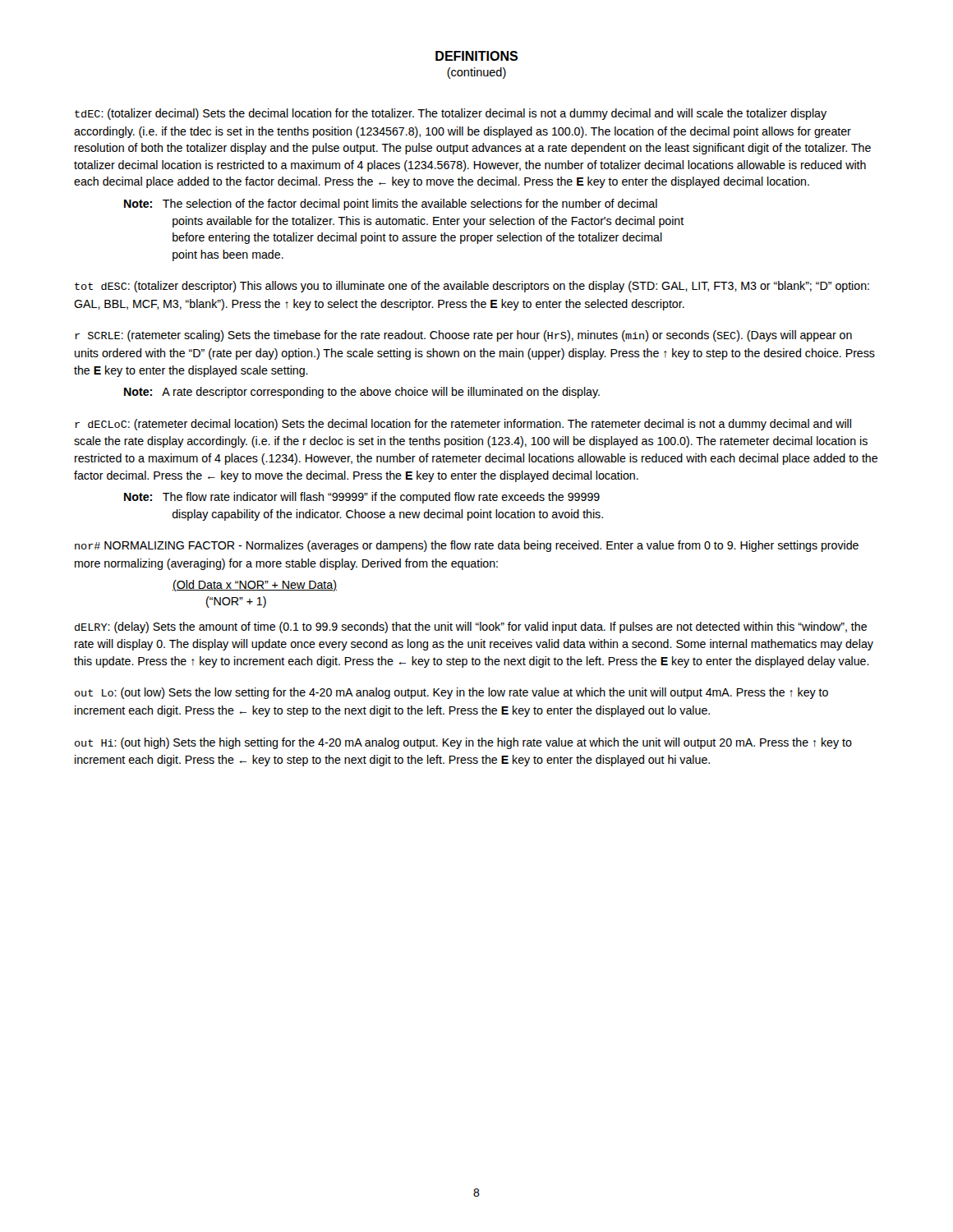Screen dimensions: 1232x953
Task: Locate the list item that says "tdEC: (totalizer decimal) Sets the decimal location"
Action: 476,185
